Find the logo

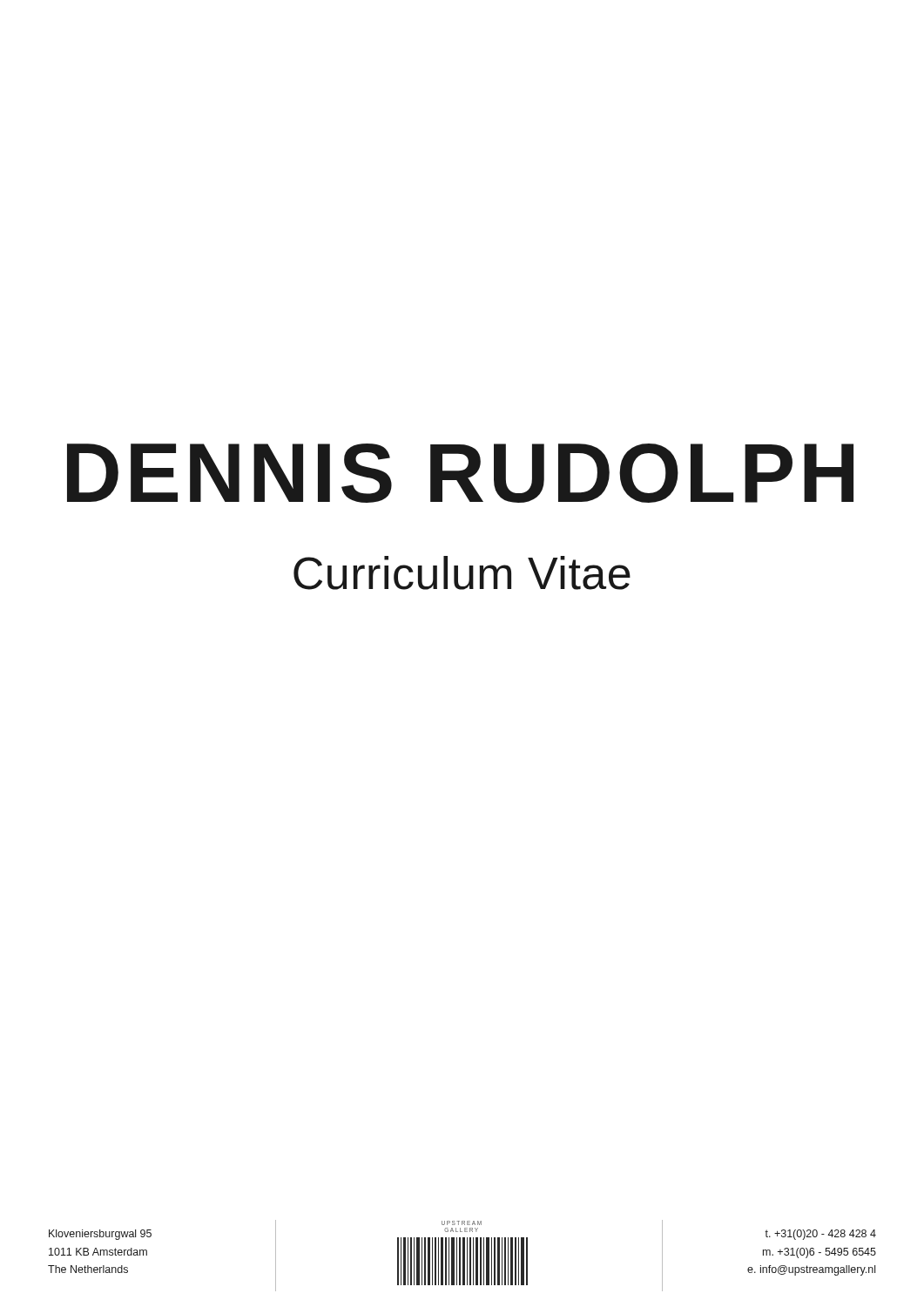(x=462, y=1255)
